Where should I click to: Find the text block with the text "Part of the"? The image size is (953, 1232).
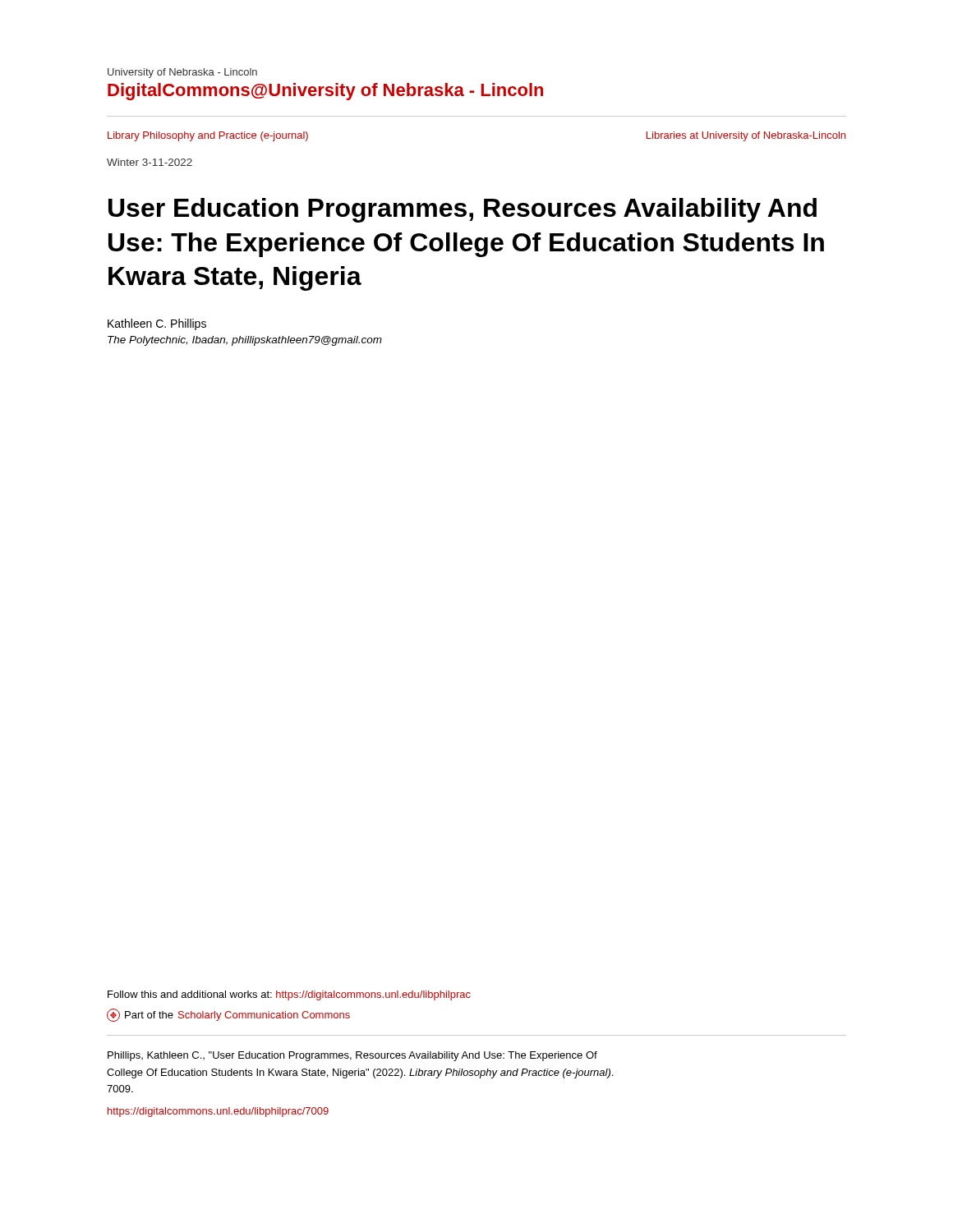228,1015
